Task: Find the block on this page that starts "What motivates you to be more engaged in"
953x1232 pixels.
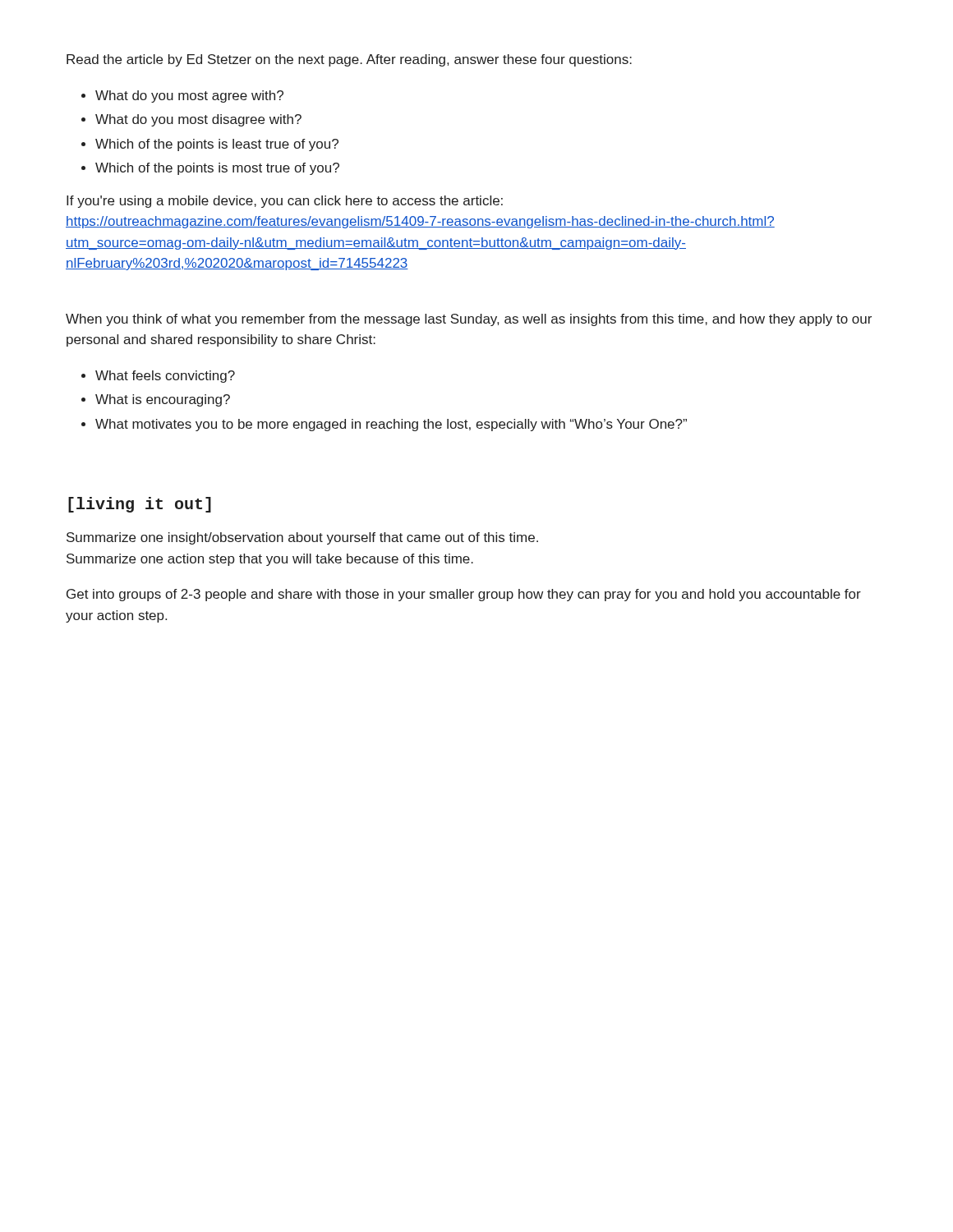Action: coord(391,424)
